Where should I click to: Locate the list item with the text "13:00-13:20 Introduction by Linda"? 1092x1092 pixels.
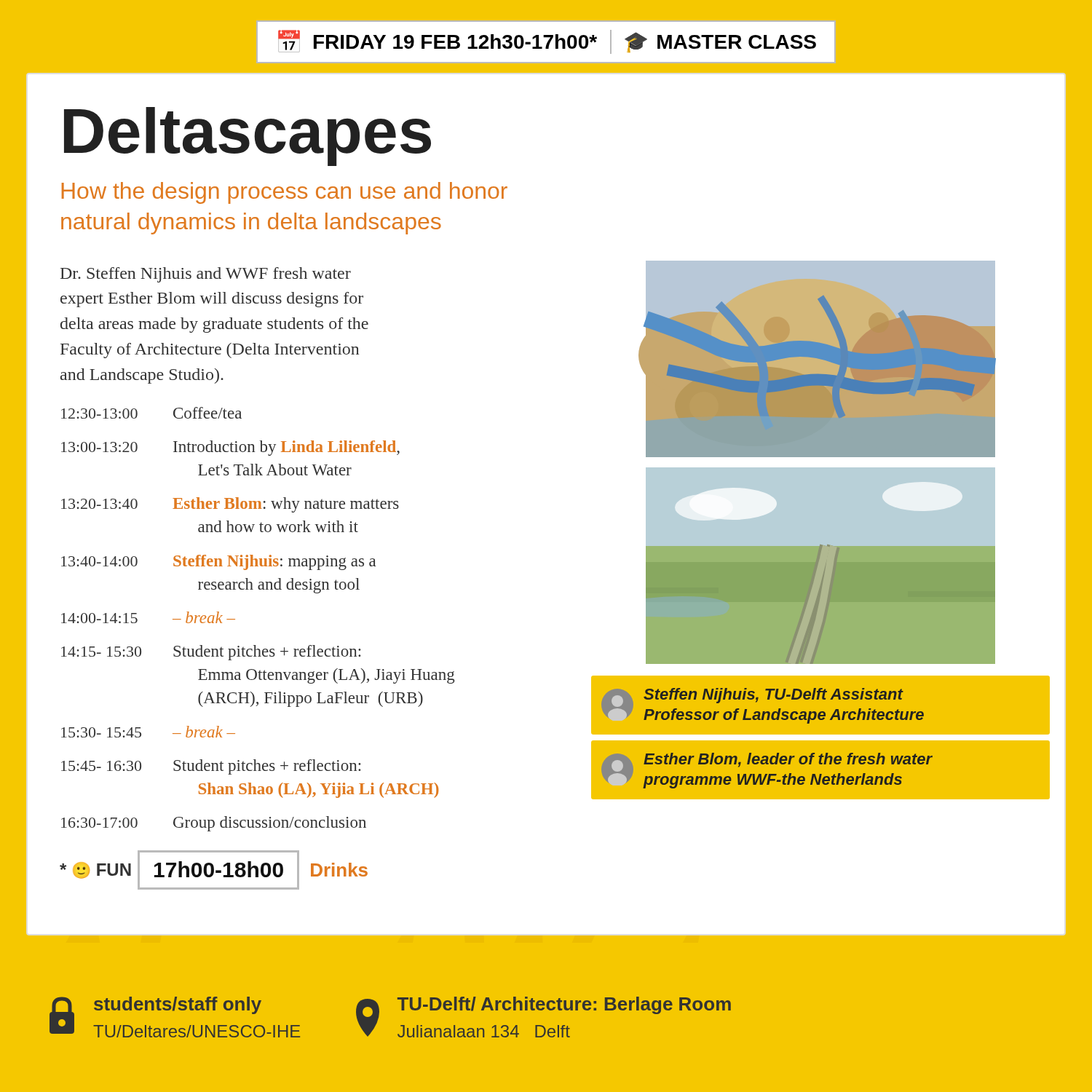(314, 459)
